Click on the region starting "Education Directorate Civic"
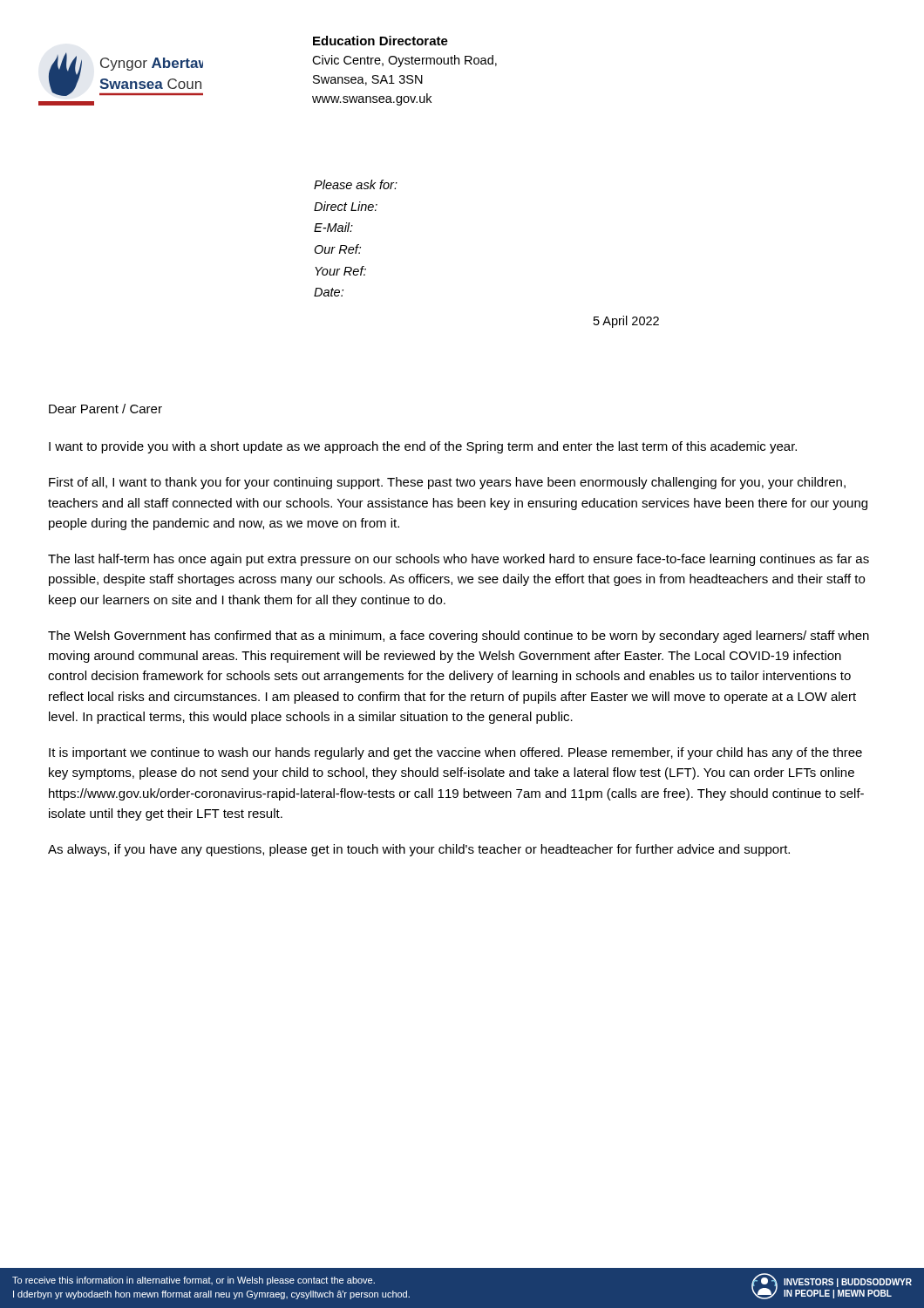 [x=380, y=41]
